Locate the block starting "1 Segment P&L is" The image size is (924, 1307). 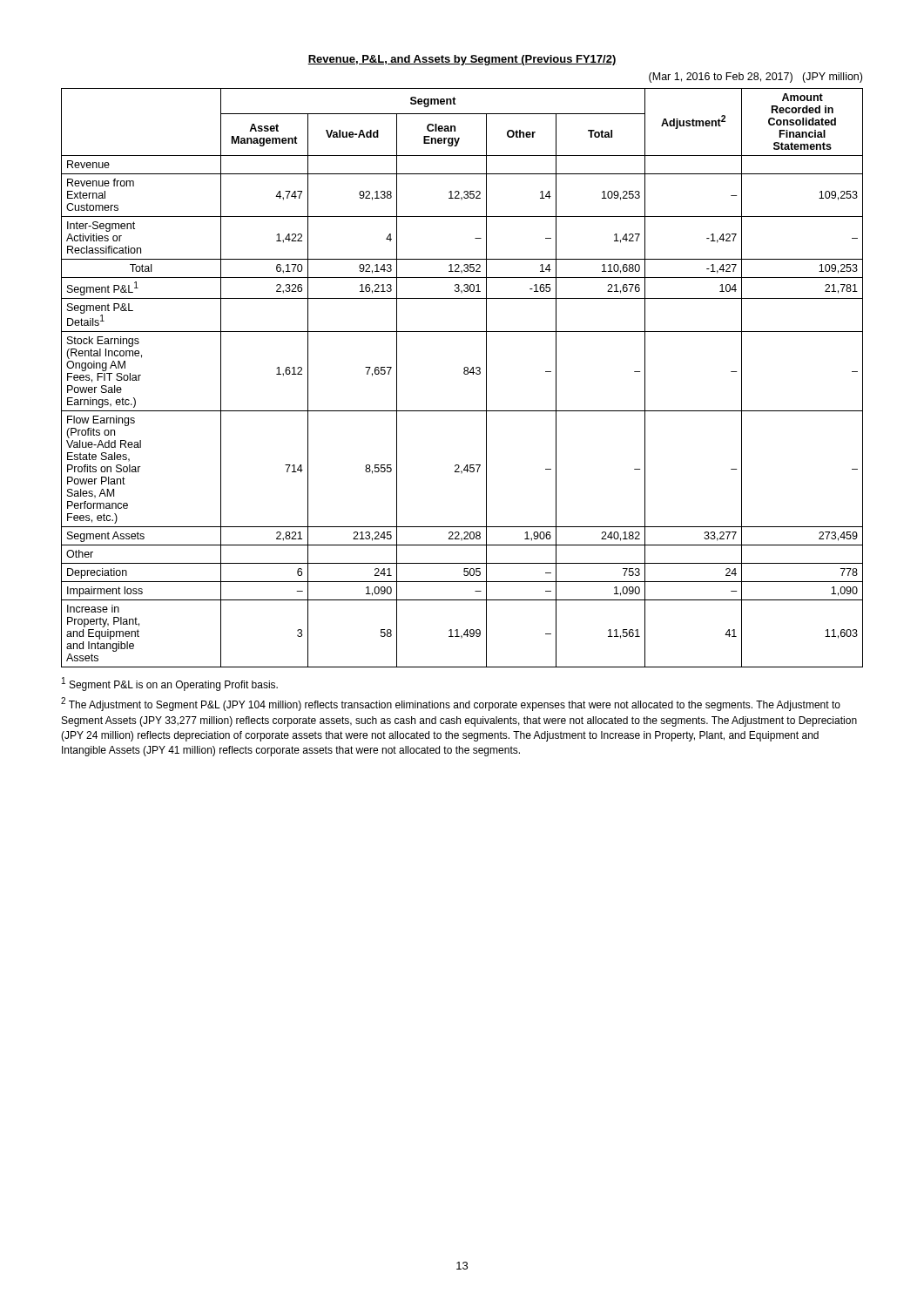[170, 684]
